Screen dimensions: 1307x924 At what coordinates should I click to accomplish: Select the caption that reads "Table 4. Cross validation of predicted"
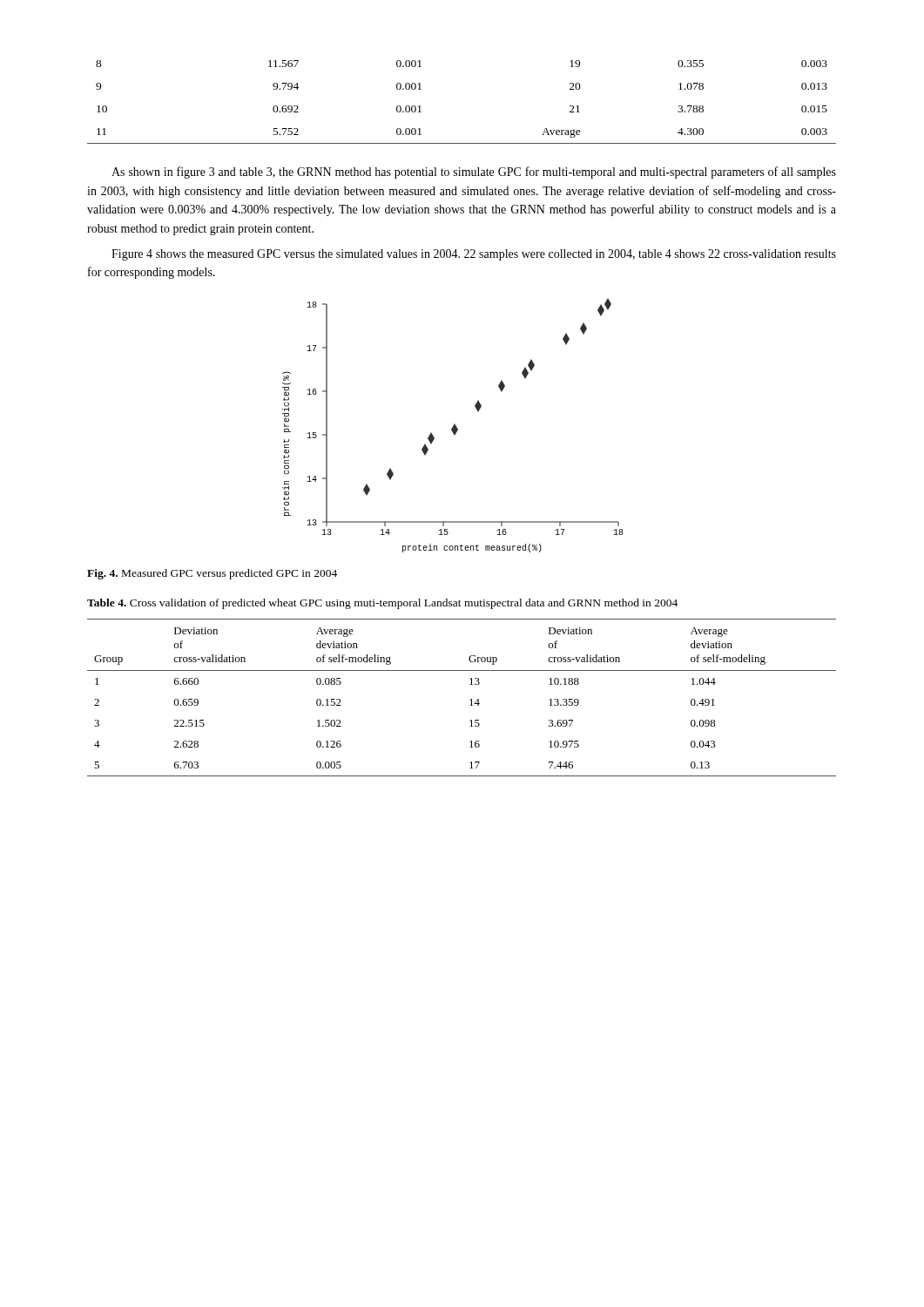pos(382,603)
